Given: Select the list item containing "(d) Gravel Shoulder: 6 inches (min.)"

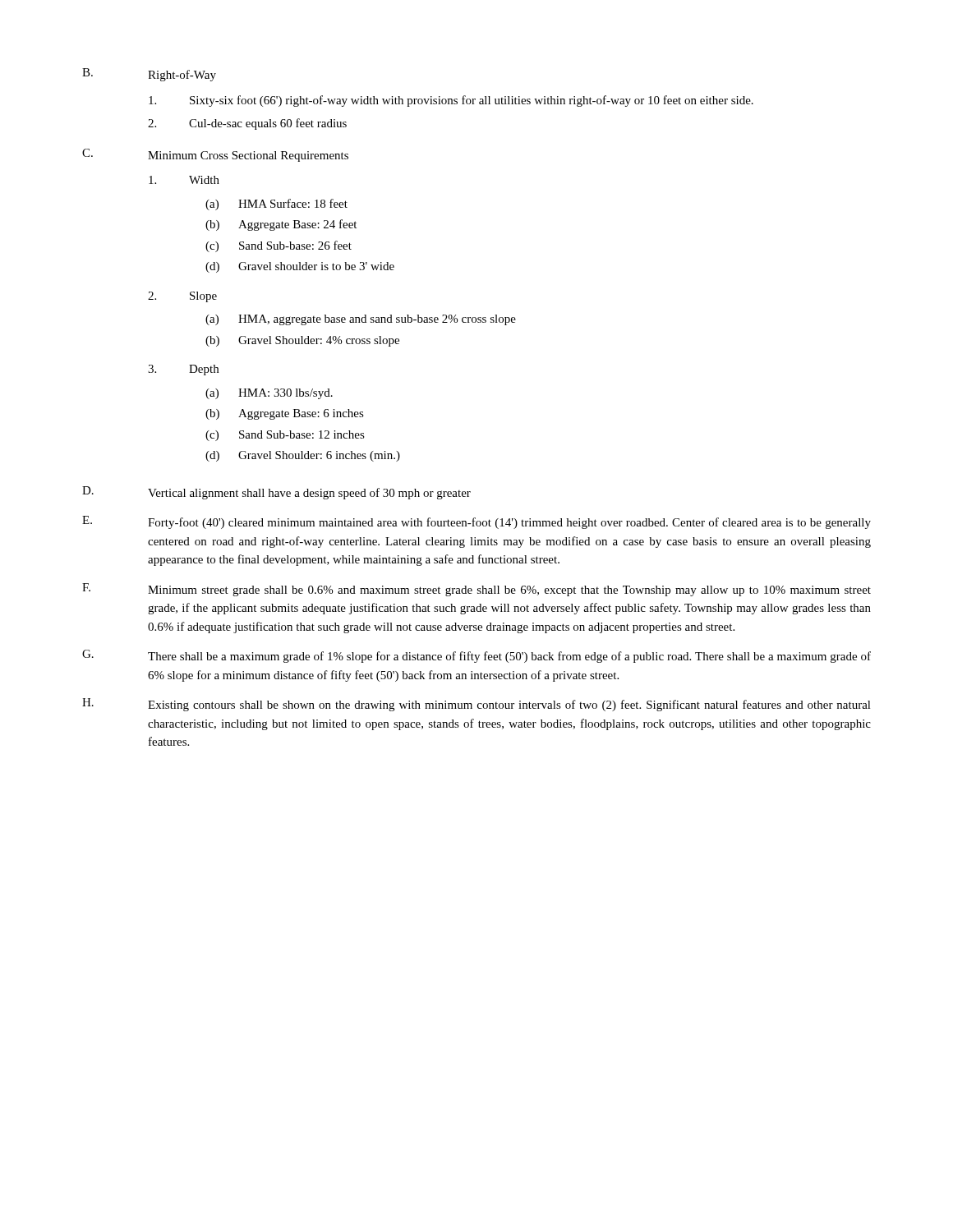Looking at the screenshot, I should 303,456.
